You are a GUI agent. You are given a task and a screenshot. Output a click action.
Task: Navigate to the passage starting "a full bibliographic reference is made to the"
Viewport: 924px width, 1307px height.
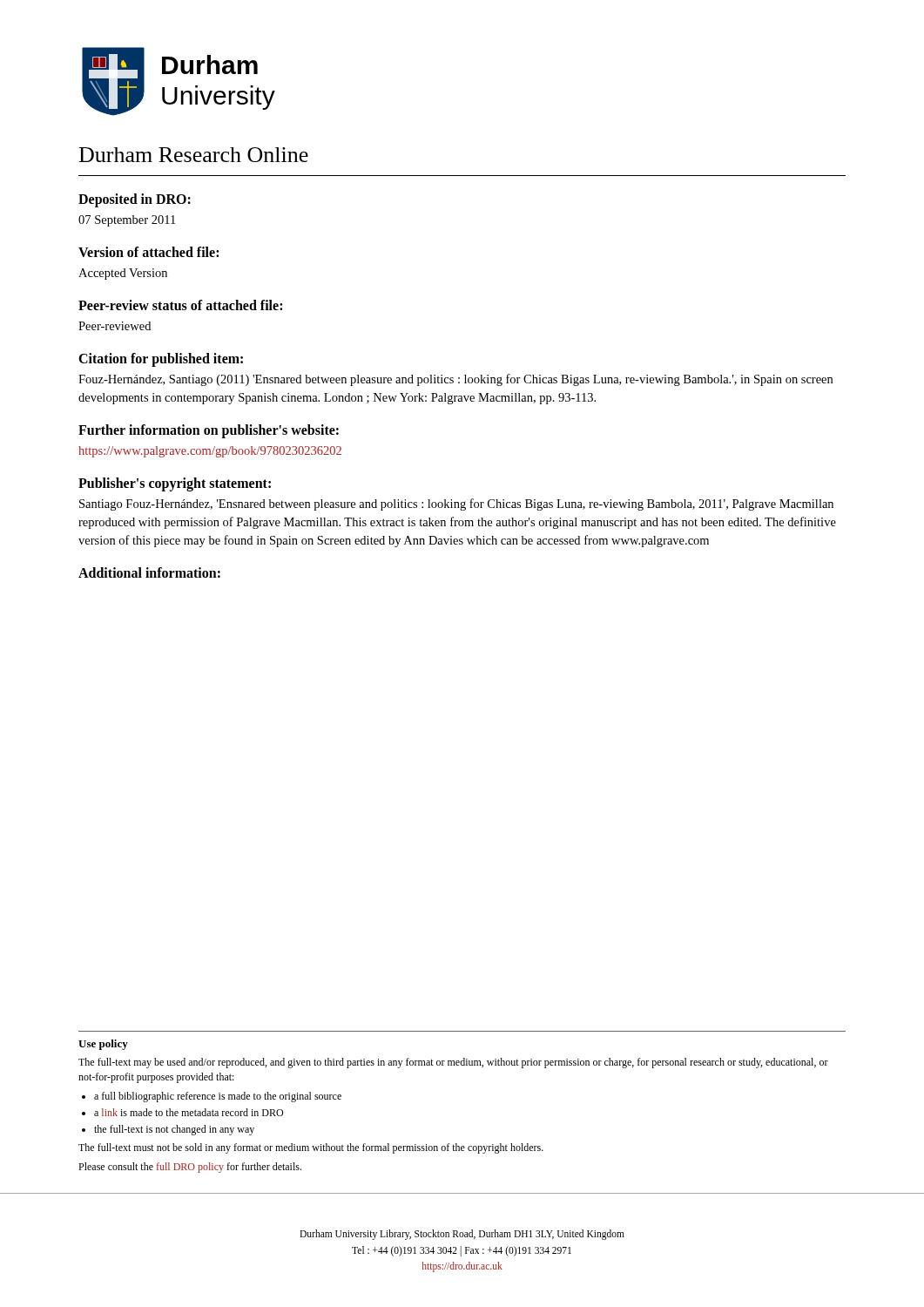[218, 1097]
